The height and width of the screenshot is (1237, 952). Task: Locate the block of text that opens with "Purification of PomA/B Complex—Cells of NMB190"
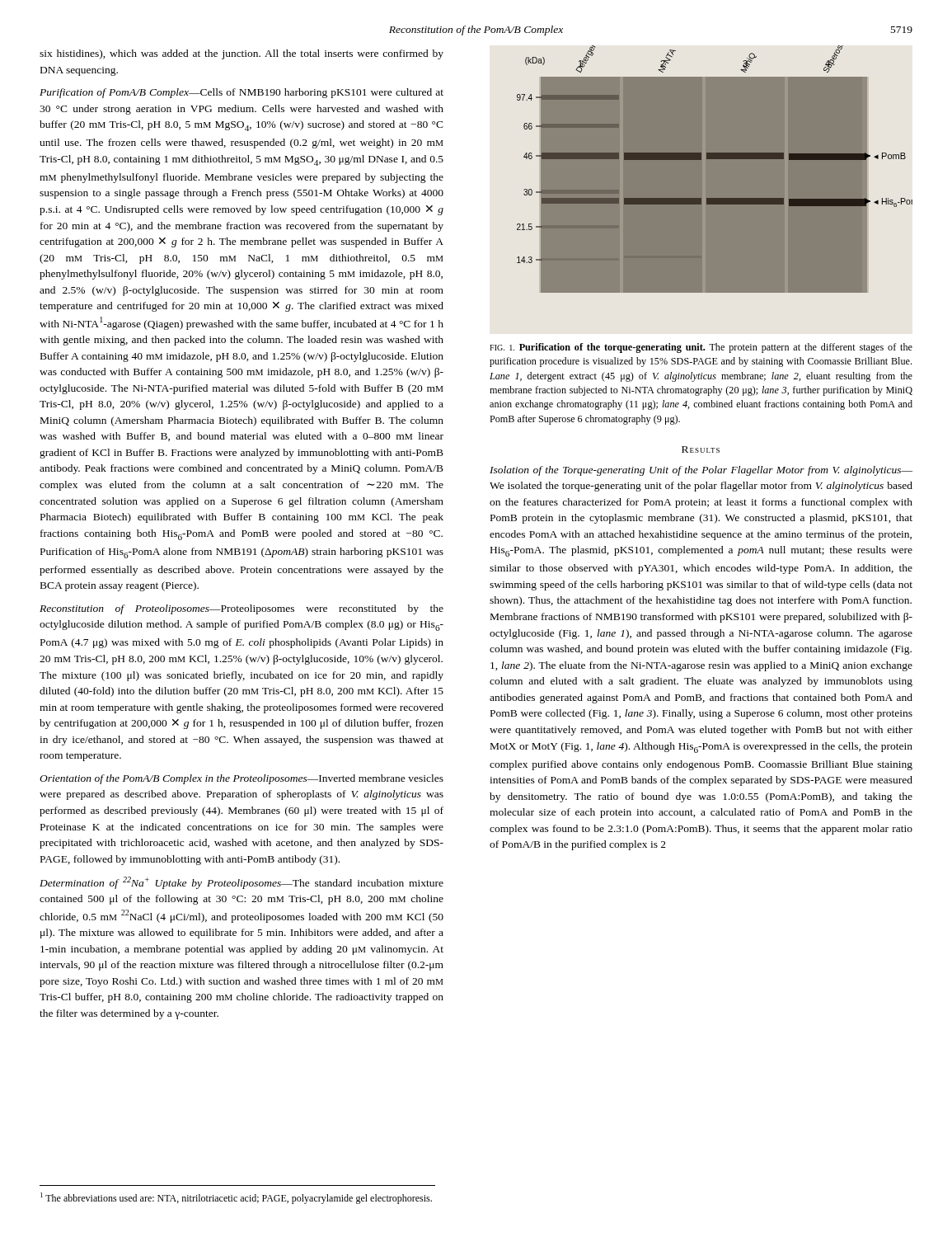click(242, 339)
